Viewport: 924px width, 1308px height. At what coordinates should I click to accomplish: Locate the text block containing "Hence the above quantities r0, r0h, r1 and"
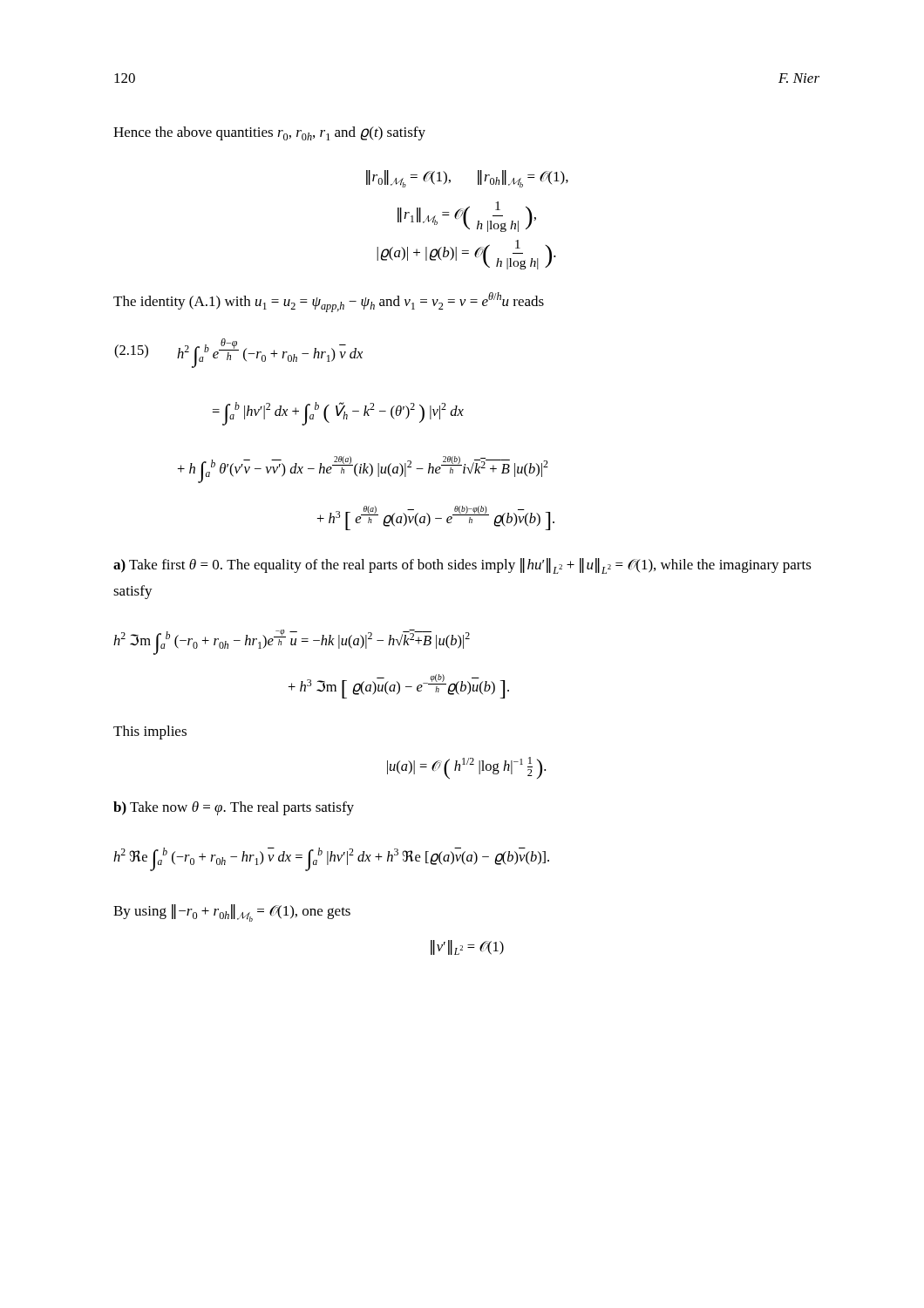(x=269, y=134)
